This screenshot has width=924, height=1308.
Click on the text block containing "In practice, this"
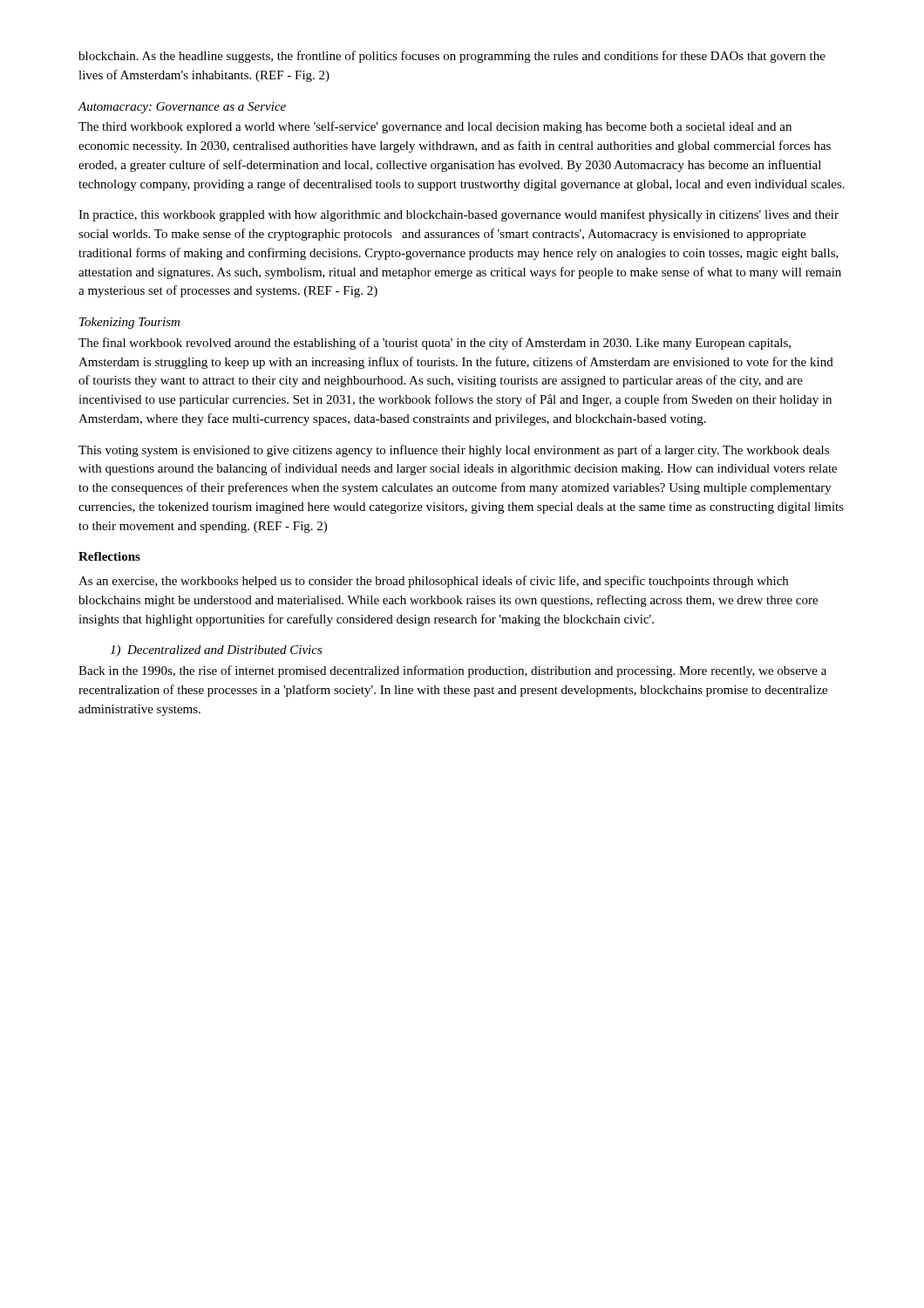click(x=462, y=253)
